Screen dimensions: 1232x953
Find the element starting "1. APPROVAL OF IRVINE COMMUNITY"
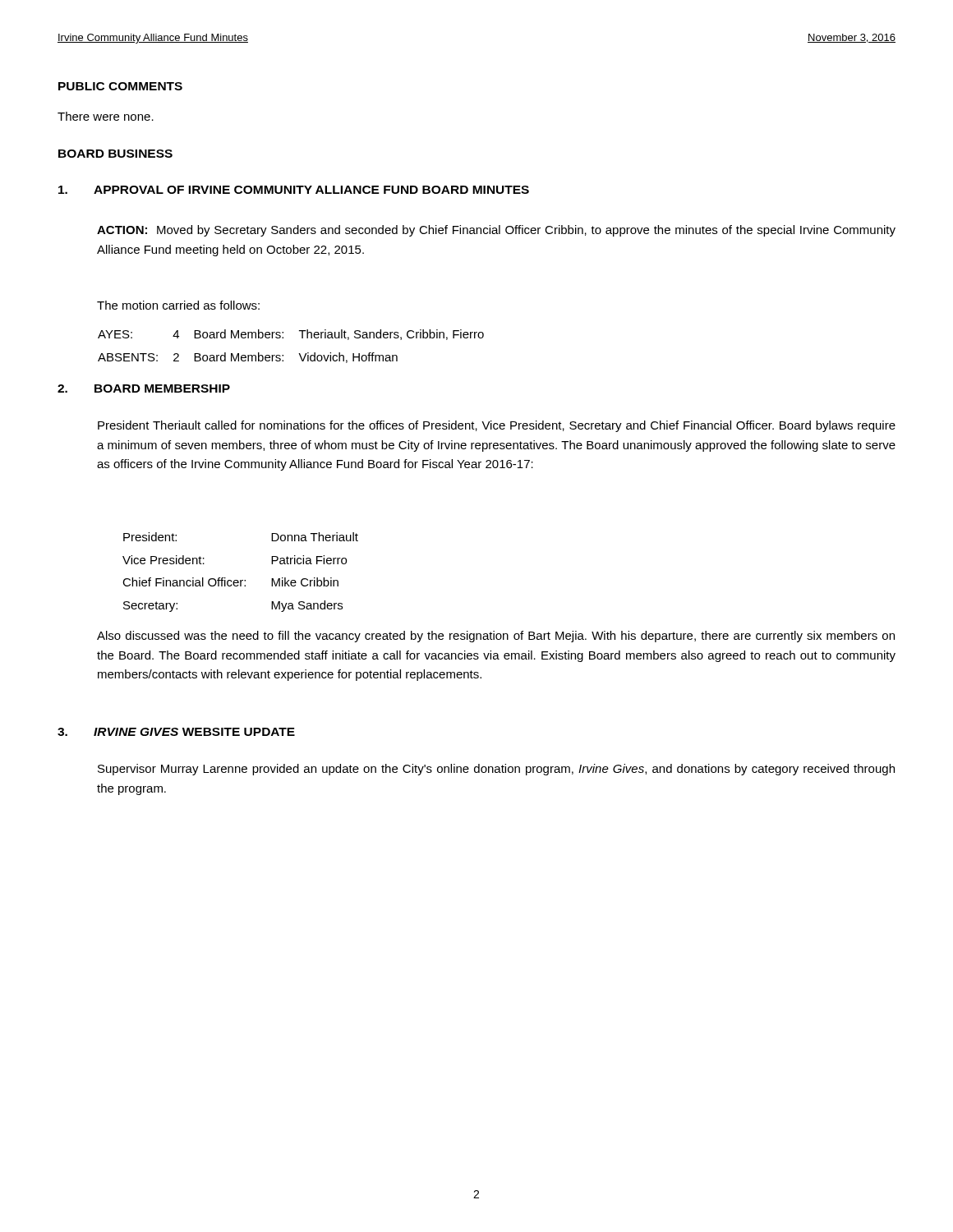(x=293, y=190)
